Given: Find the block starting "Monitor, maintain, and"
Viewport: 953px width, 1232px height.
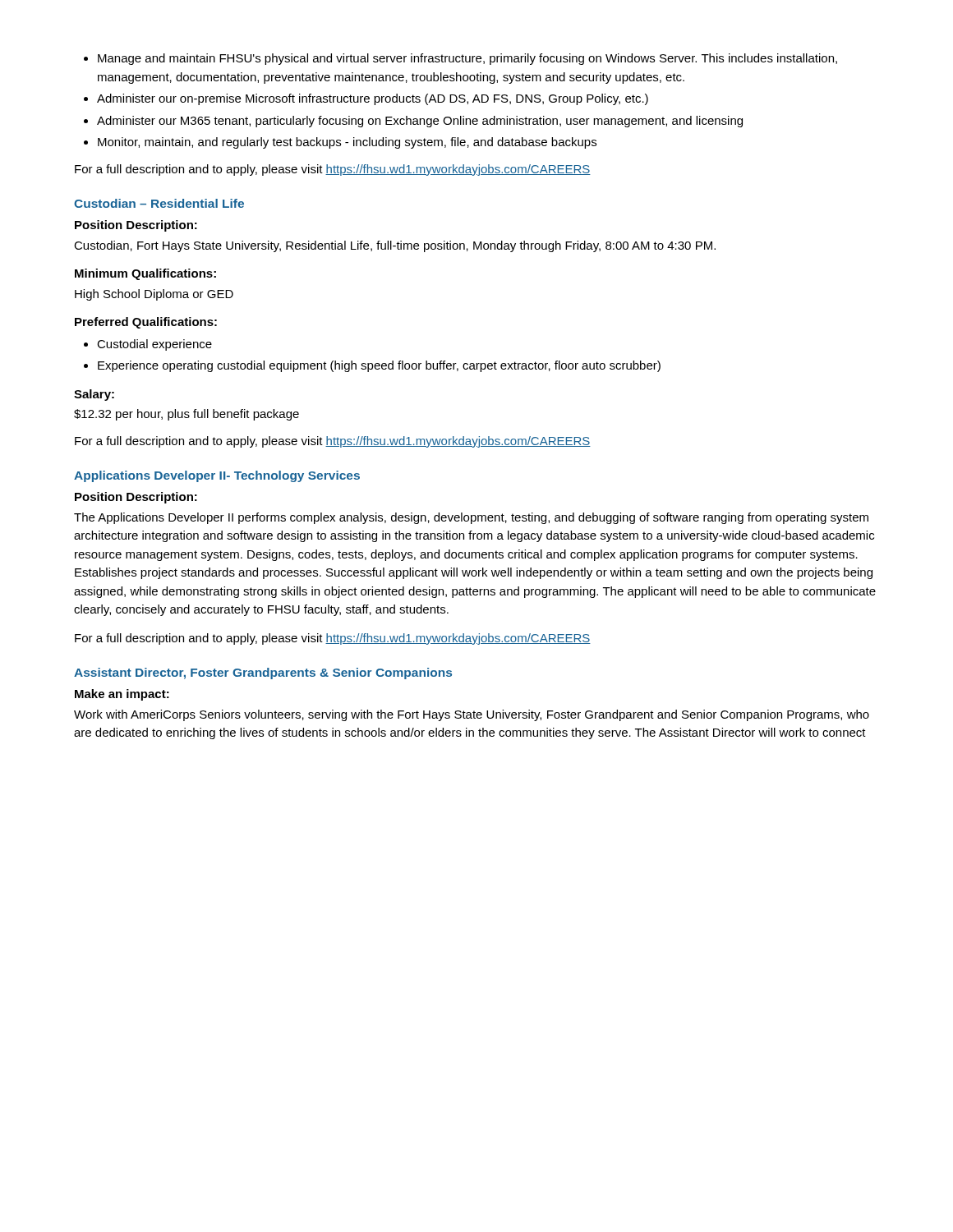Looking at the screenshot, I should coord(476,142).
